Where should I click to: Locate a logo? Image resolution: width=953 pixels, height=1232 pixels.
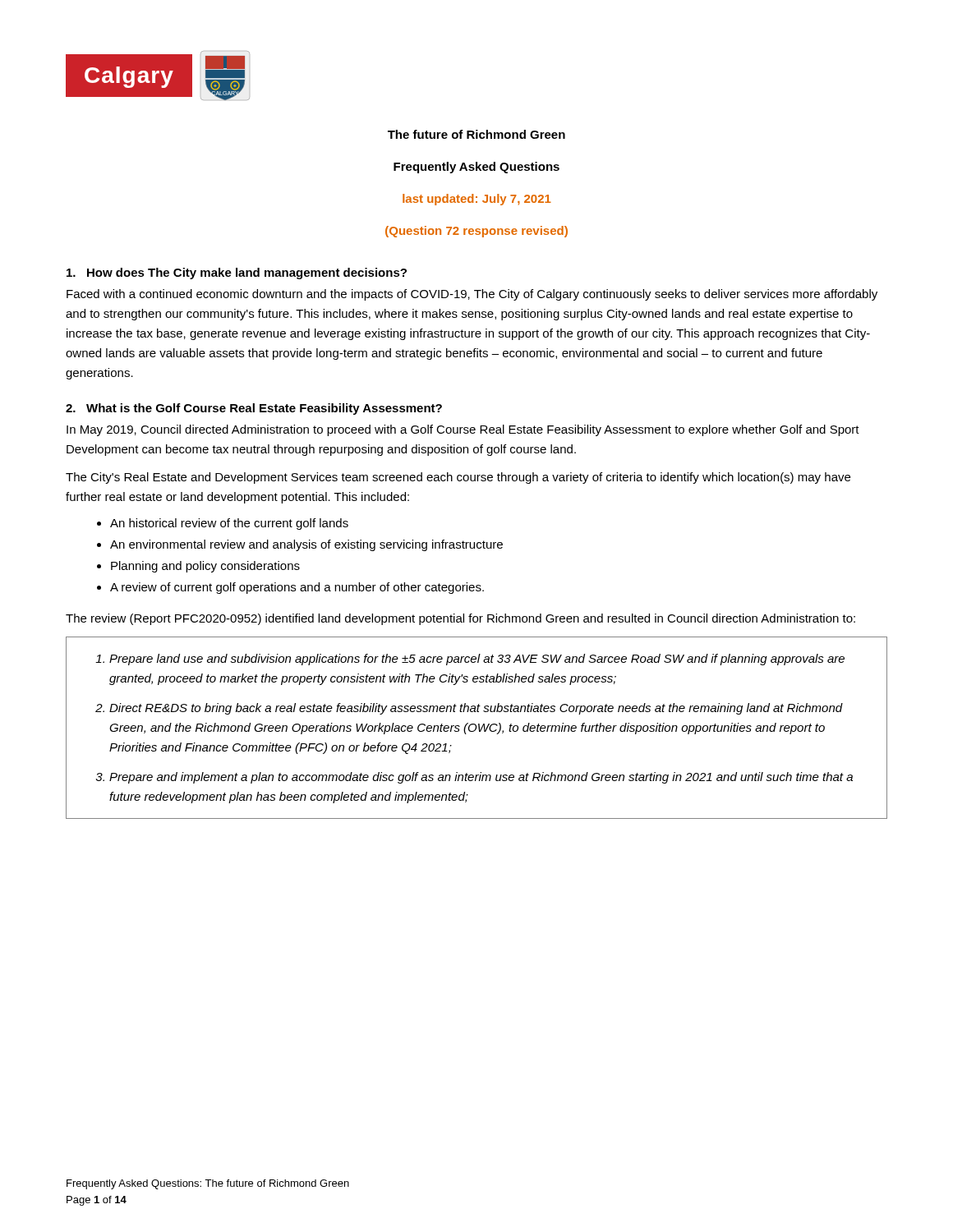476,76
